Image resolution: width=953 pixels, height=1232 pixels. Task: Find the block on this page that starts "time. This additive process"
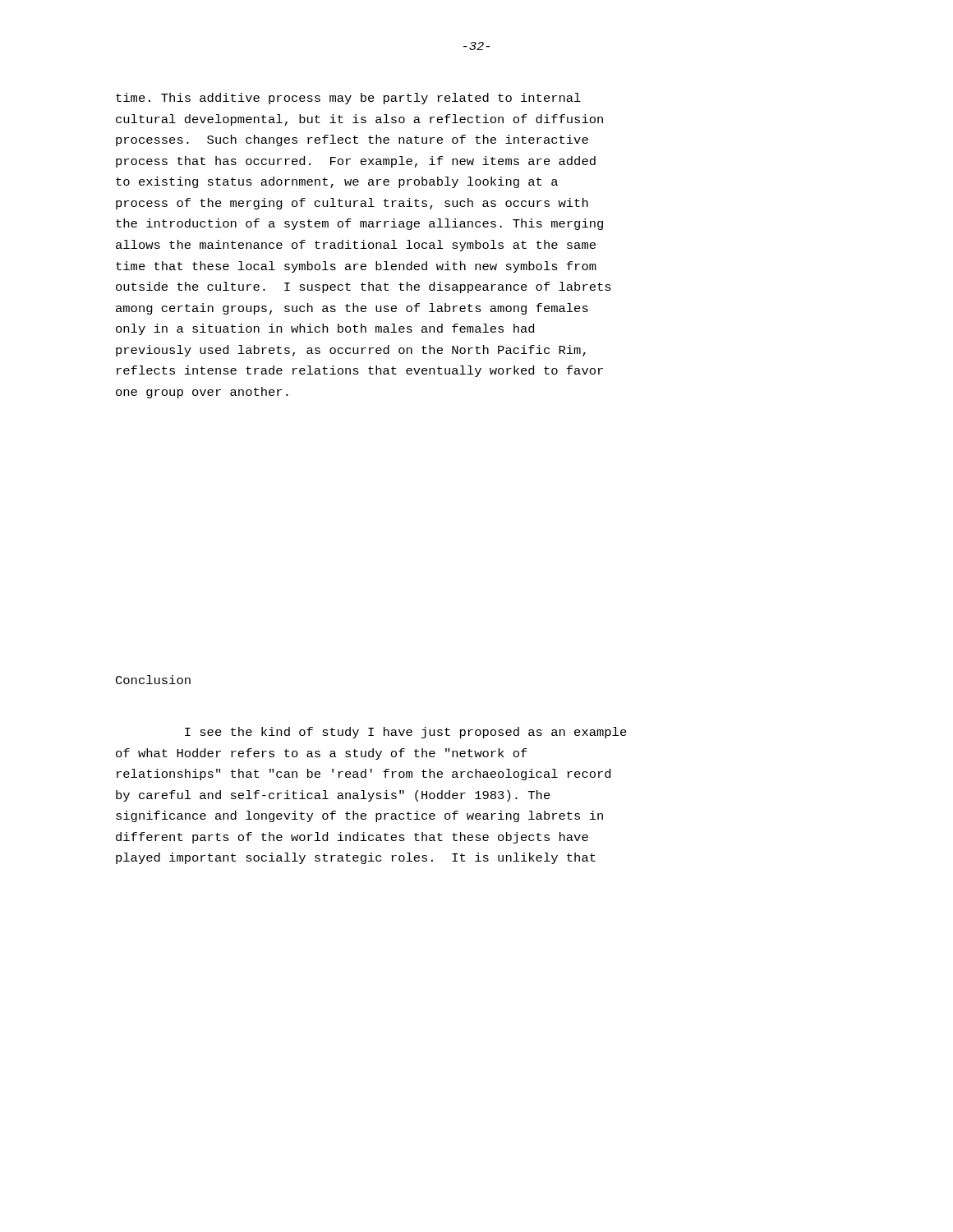pyautogui.click(x=363, y=246)
